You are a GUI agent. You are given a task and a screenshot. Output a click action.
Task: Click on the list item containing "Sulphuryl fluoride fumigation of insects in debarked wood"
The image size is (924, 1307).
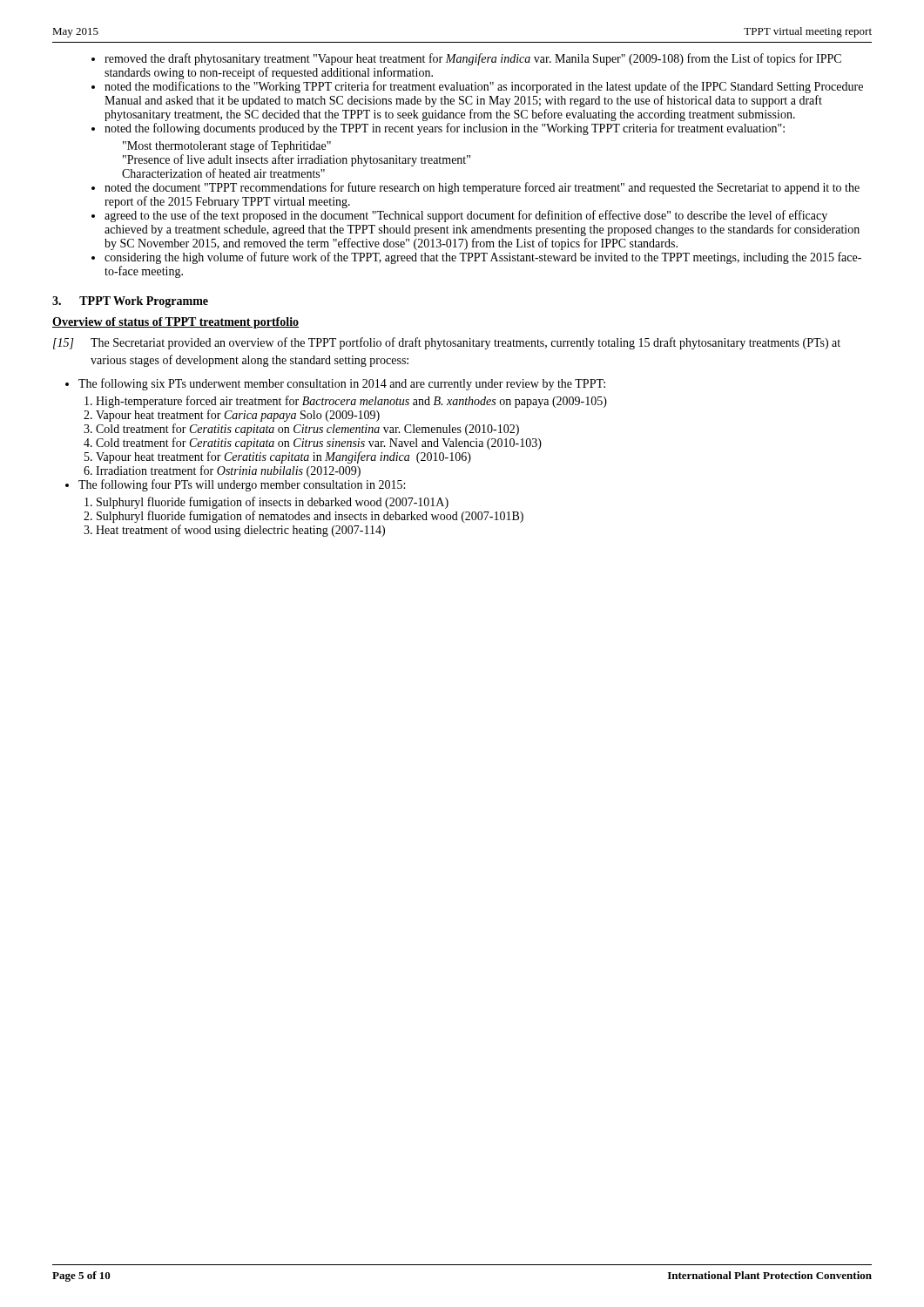[x=484, y=502]
